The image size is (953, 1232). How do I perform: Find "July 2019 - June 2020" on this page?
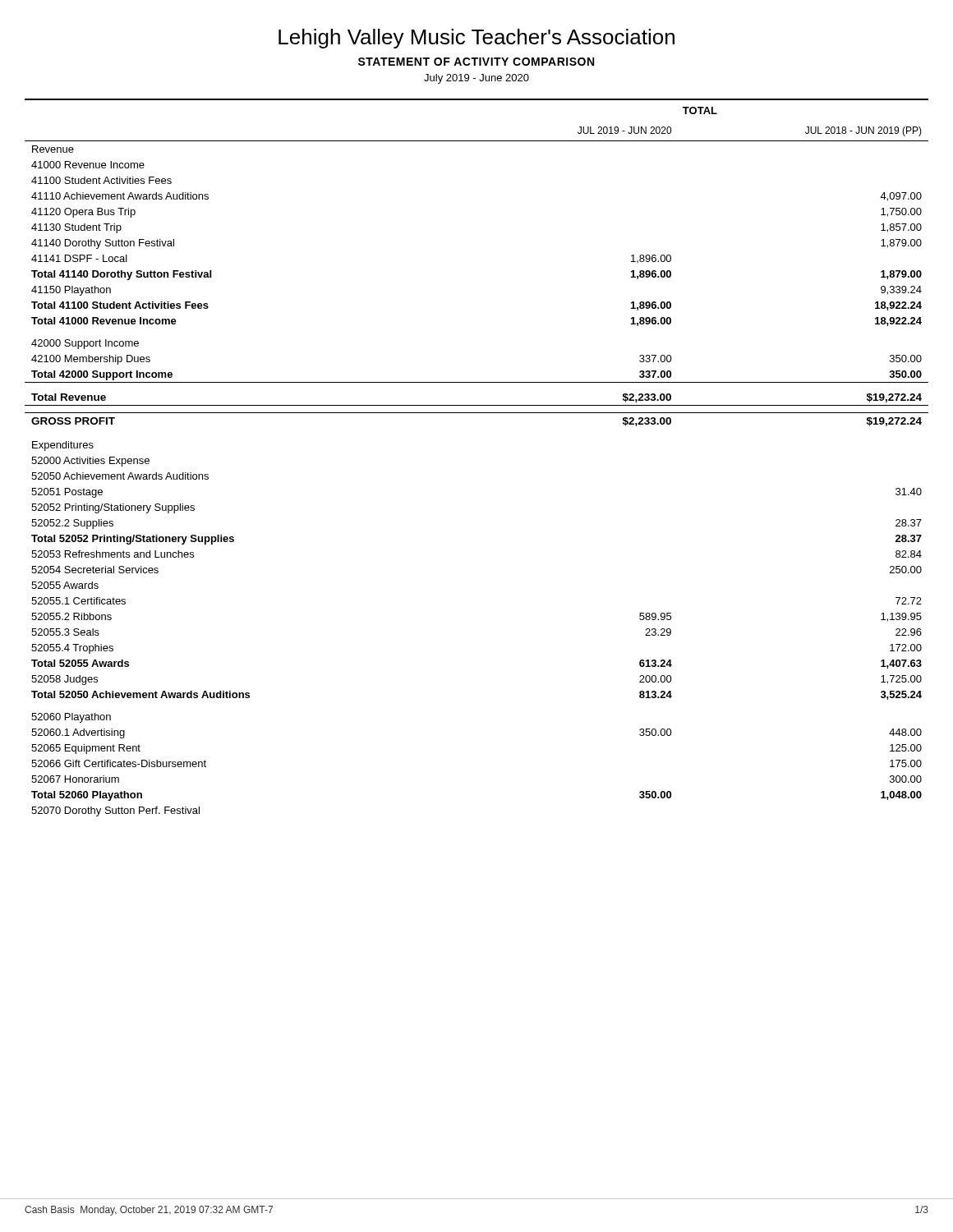click(x=476, y=78)
